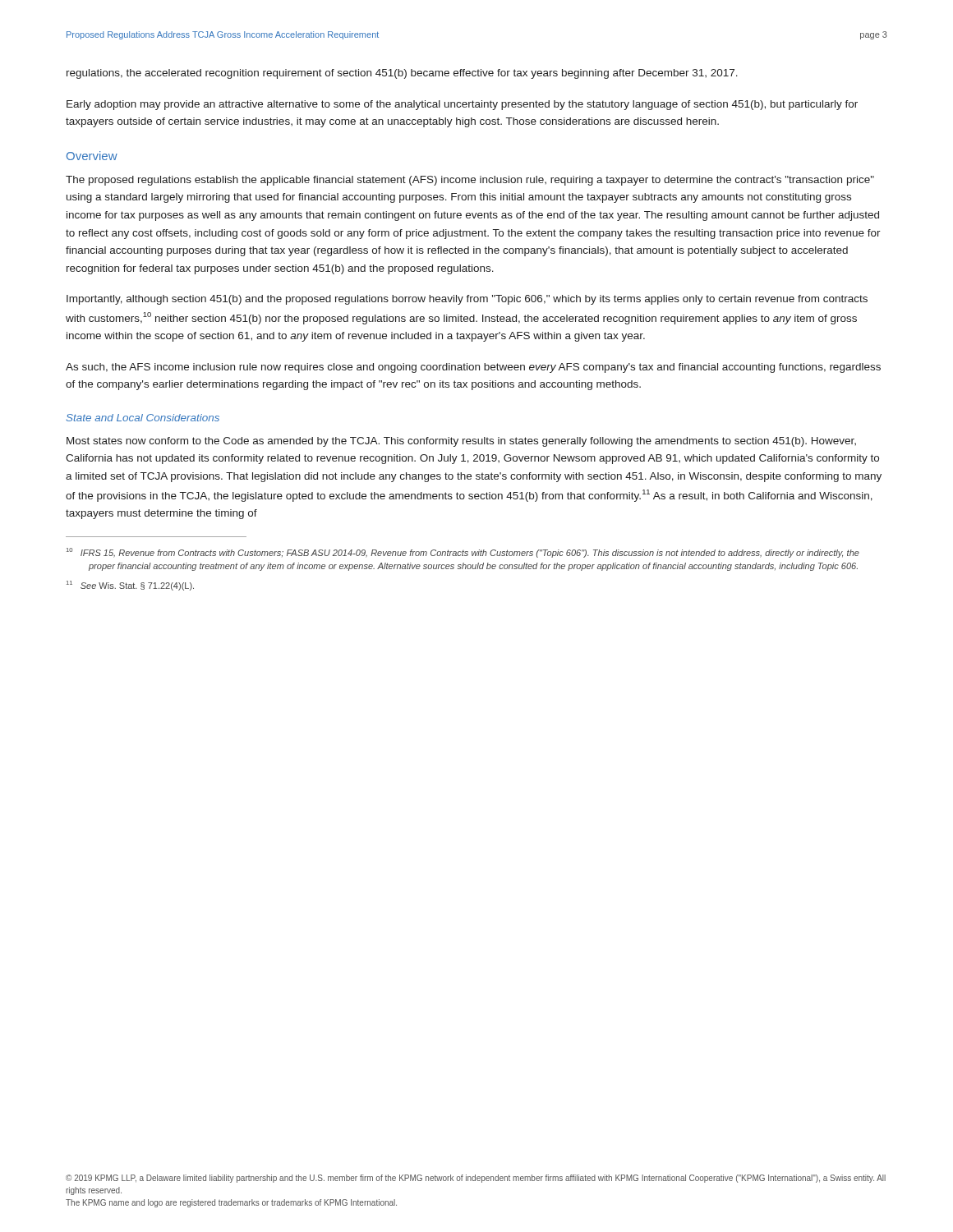Where is the passage that starts "Importantly, although section 451(b) and the proposed regulations"?
Screen dimensions: 1232x953
click(x=467, y=317)
